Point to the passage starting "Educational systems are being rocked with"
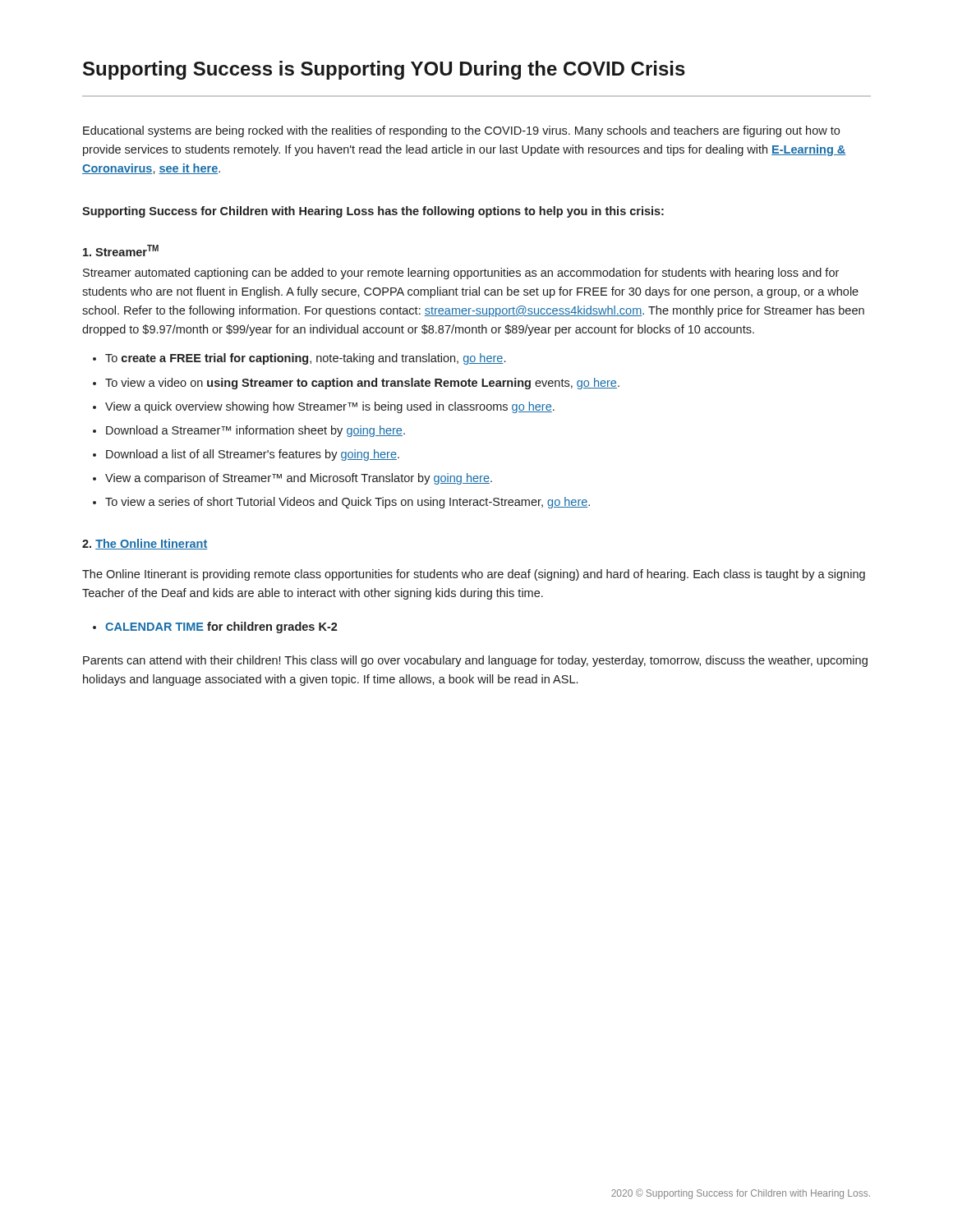Screen dimensions: 1232x953 (464, 150)
